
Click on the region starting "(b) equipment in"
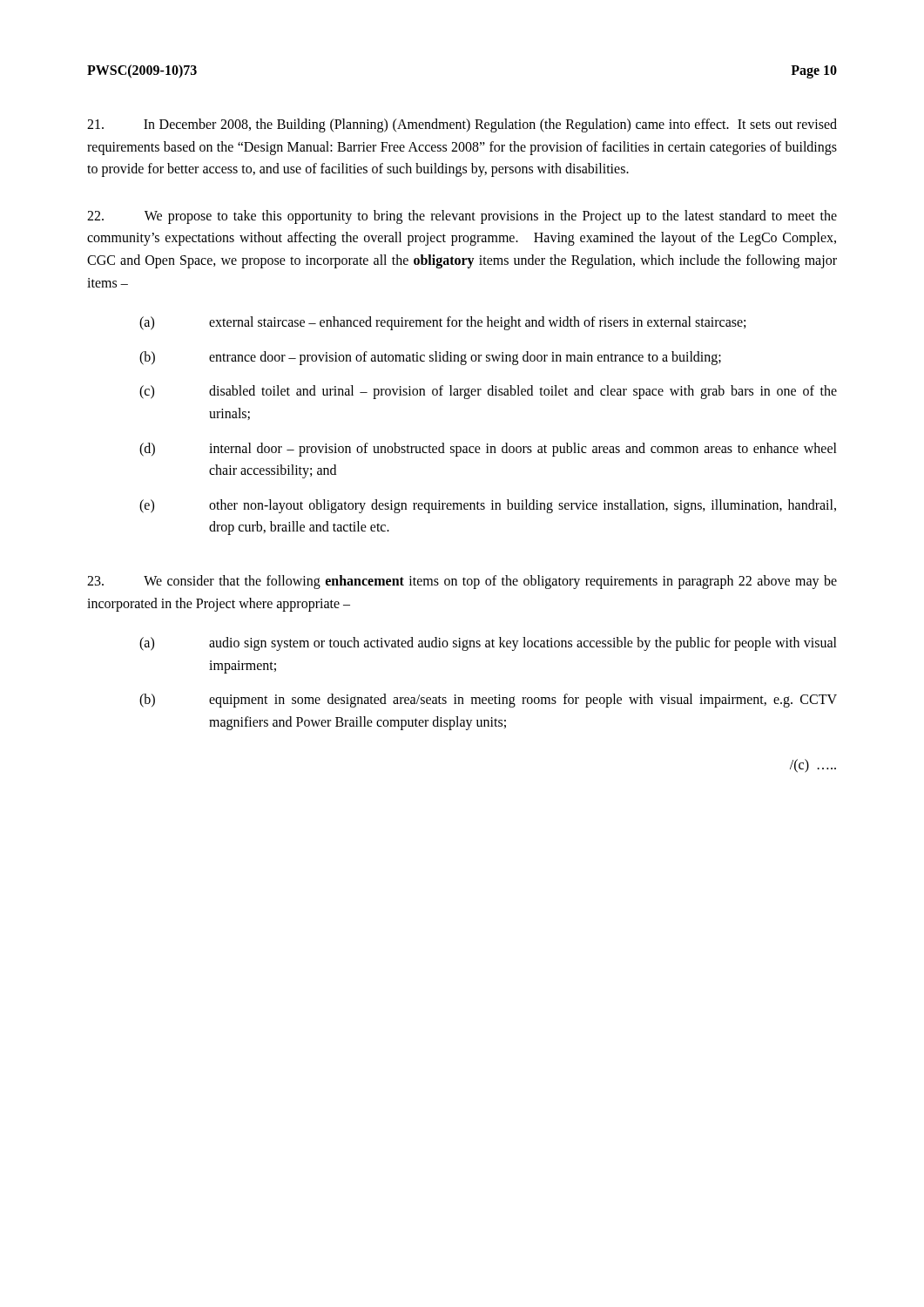point(462,711)
